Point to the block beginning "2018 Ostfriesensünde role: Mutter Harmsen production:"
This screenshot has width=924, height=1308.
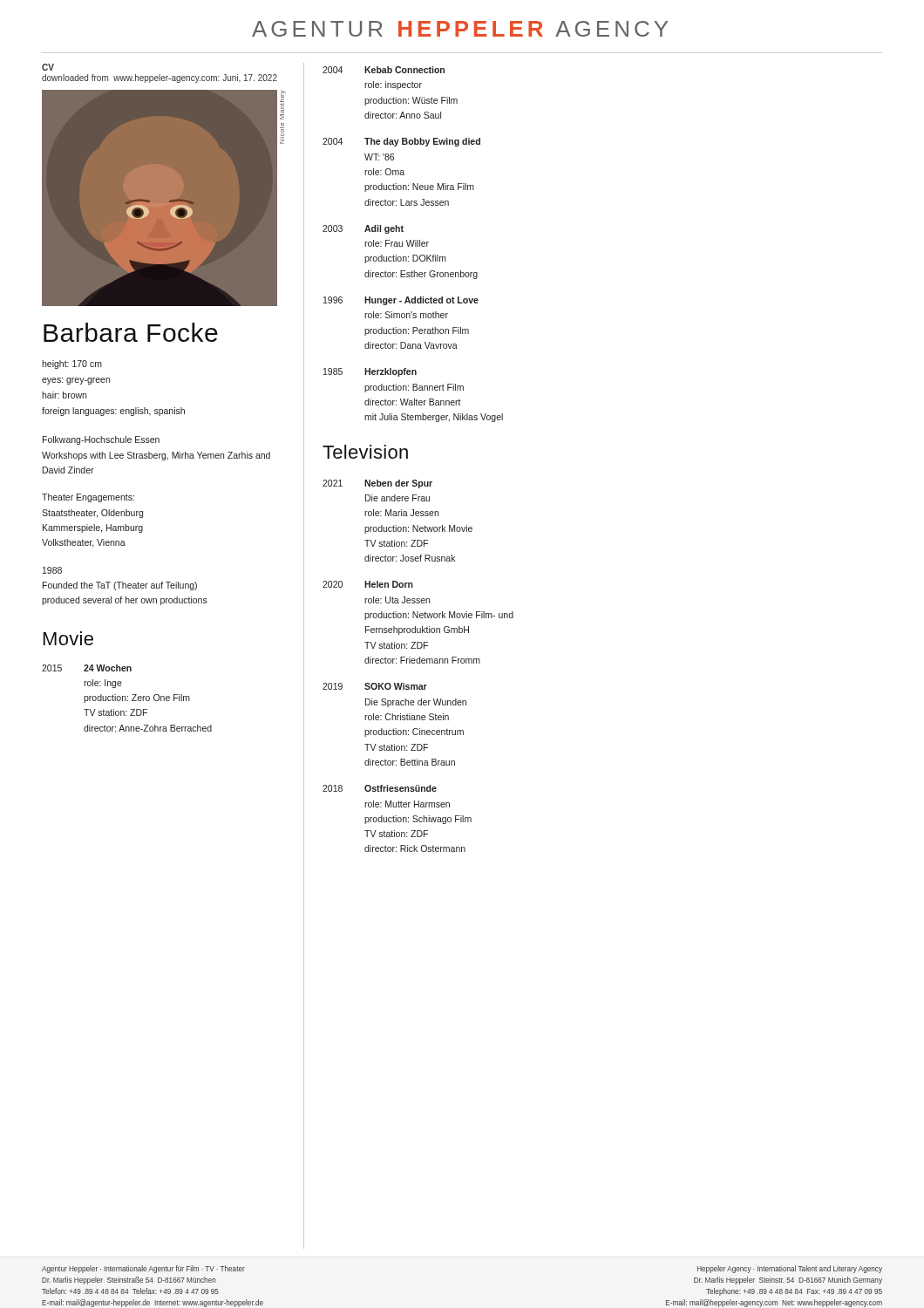click(x=380, y=788)
